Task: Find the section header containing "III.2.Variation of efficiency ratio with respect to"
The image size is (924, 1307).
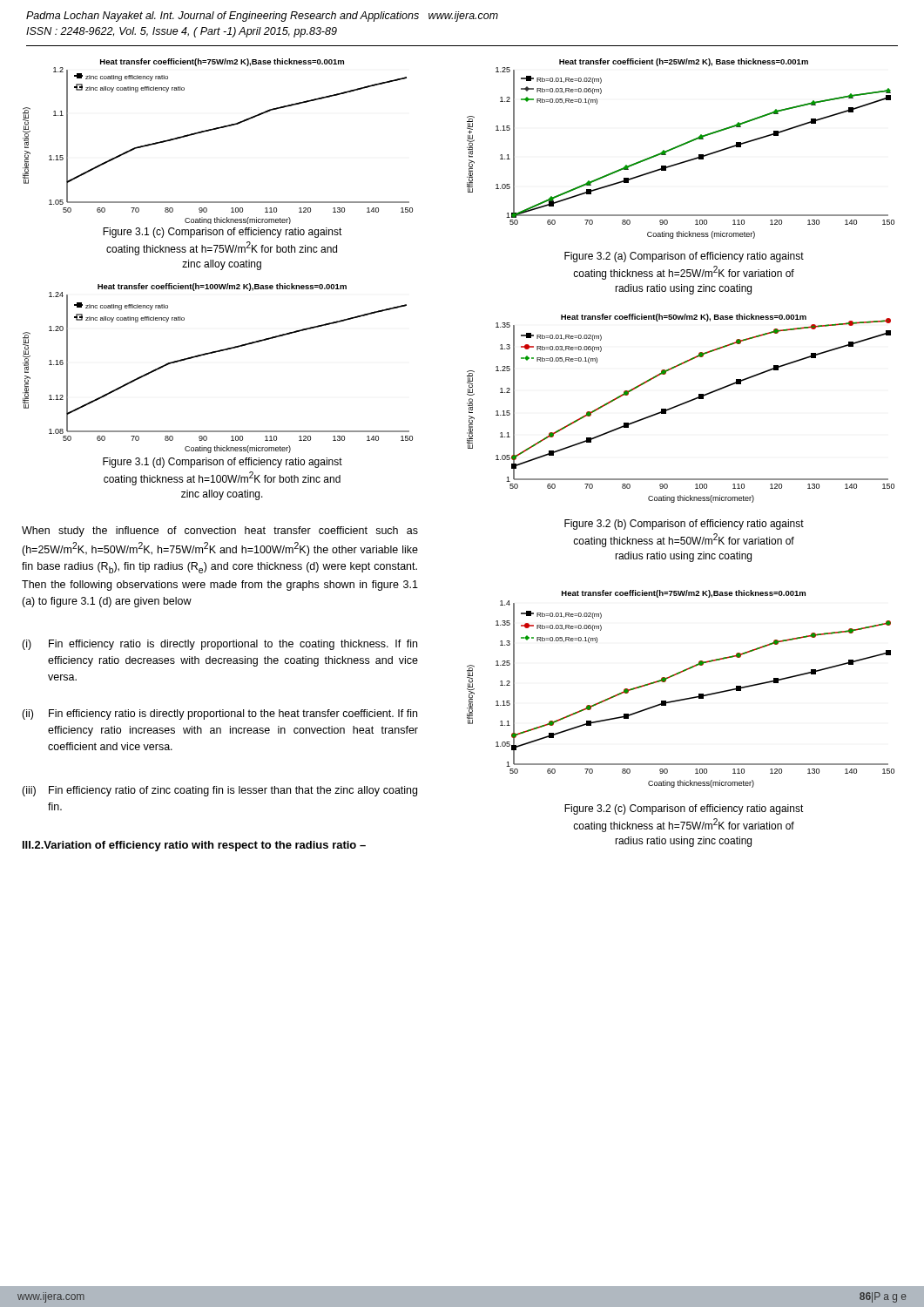Action: pos(194,845)
